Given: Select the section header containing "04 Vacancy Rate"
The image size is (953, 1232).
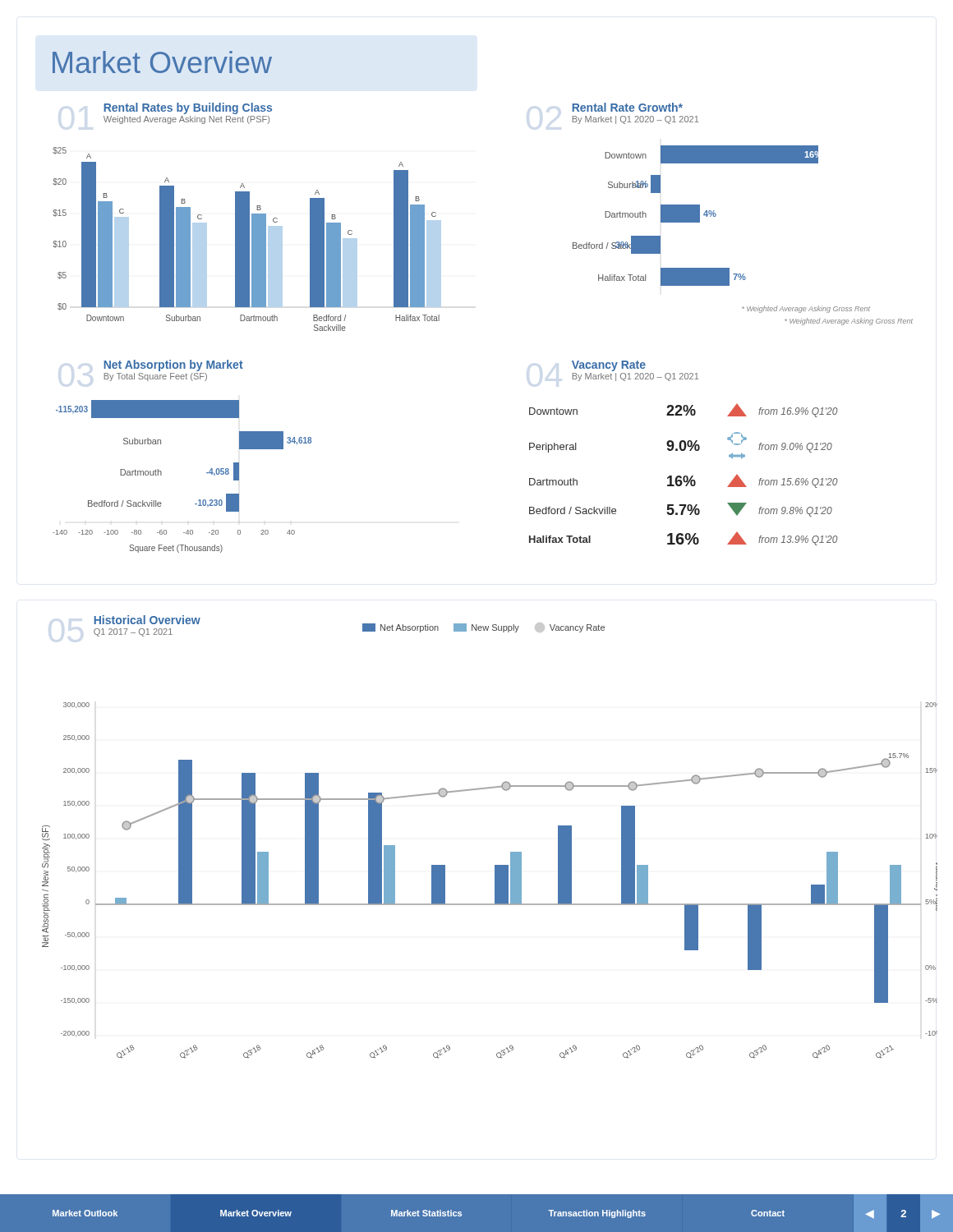Looking at the screenshot, I should [612, 375].
